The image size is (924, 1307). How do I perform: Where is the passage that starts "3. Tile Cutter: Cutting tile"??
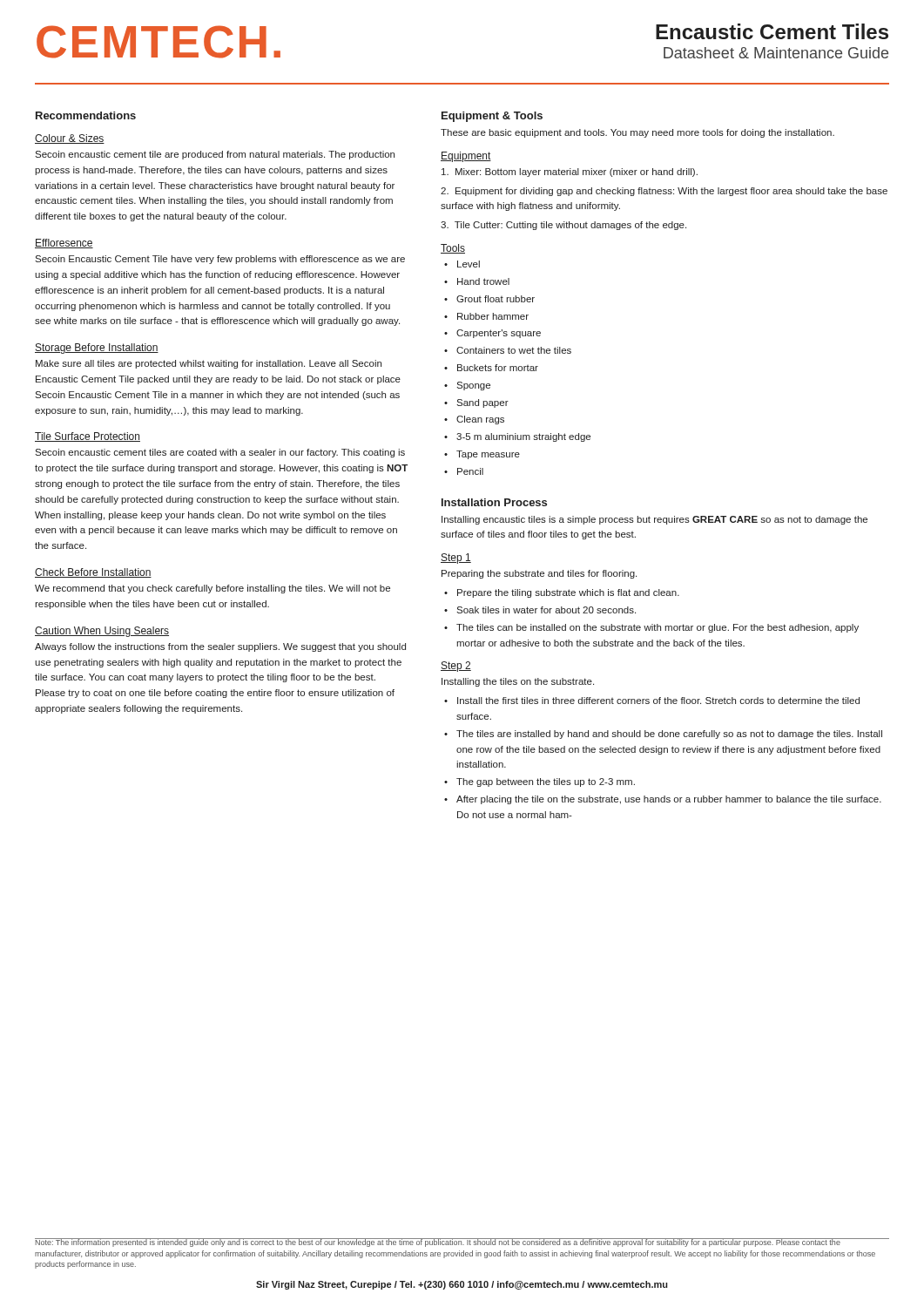564,225
